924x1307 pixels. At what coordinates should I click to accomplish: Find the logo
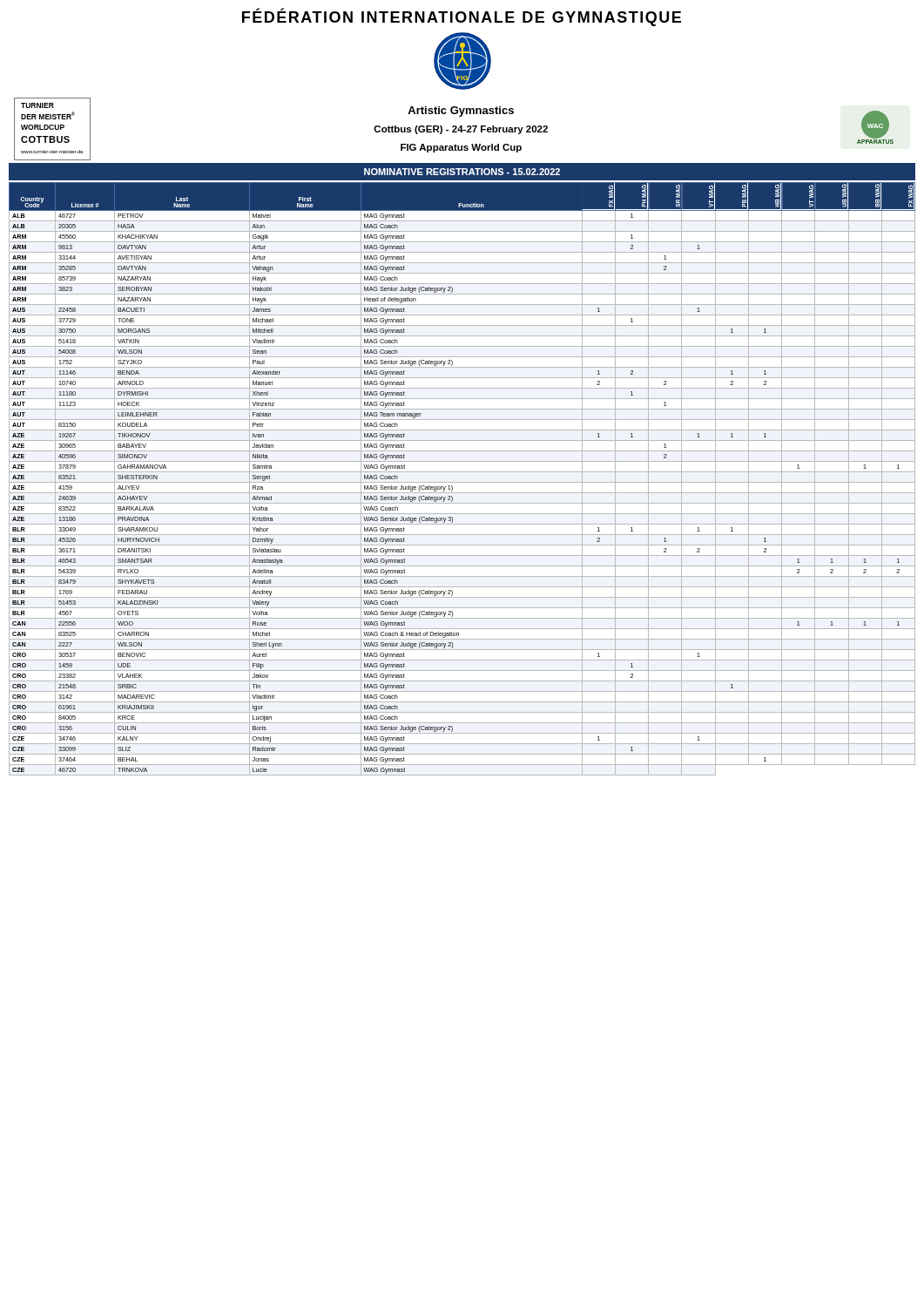[462, 63]
